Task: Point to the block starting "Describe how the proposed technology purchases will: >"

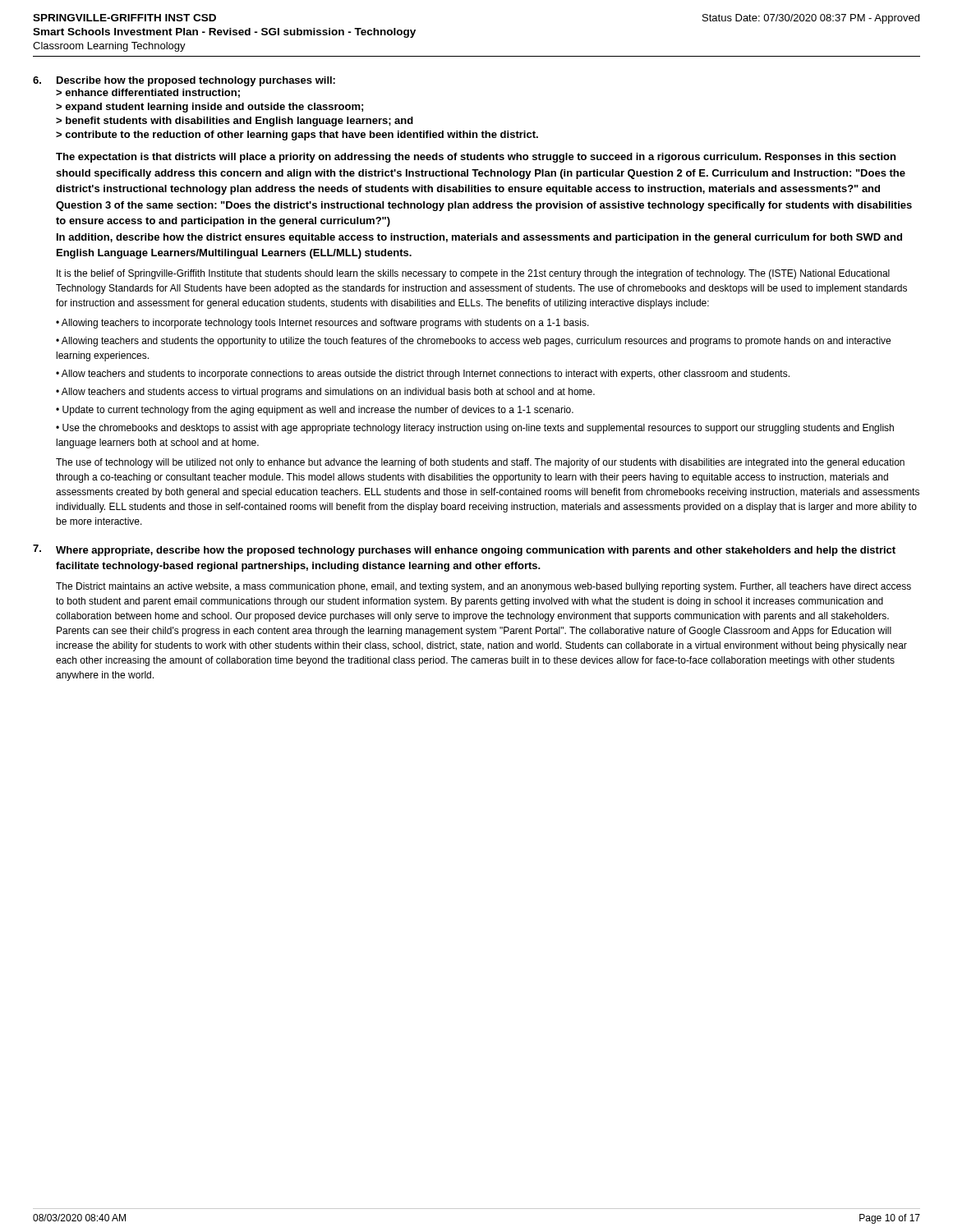Action: pyautogui.click(x=196, y=81)
